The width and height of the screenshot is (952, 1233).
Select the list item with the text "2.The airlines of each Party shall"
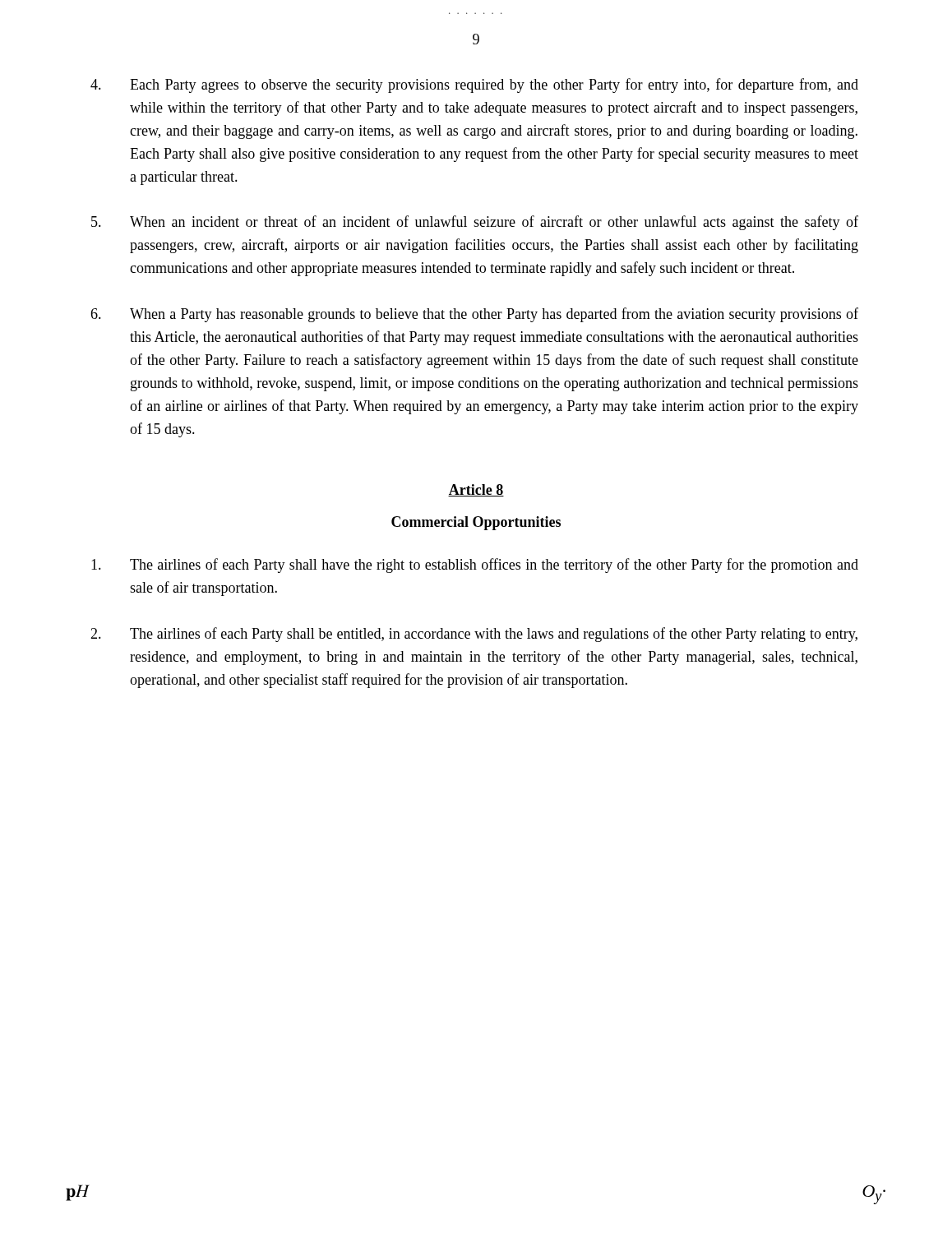click(474, 658)
